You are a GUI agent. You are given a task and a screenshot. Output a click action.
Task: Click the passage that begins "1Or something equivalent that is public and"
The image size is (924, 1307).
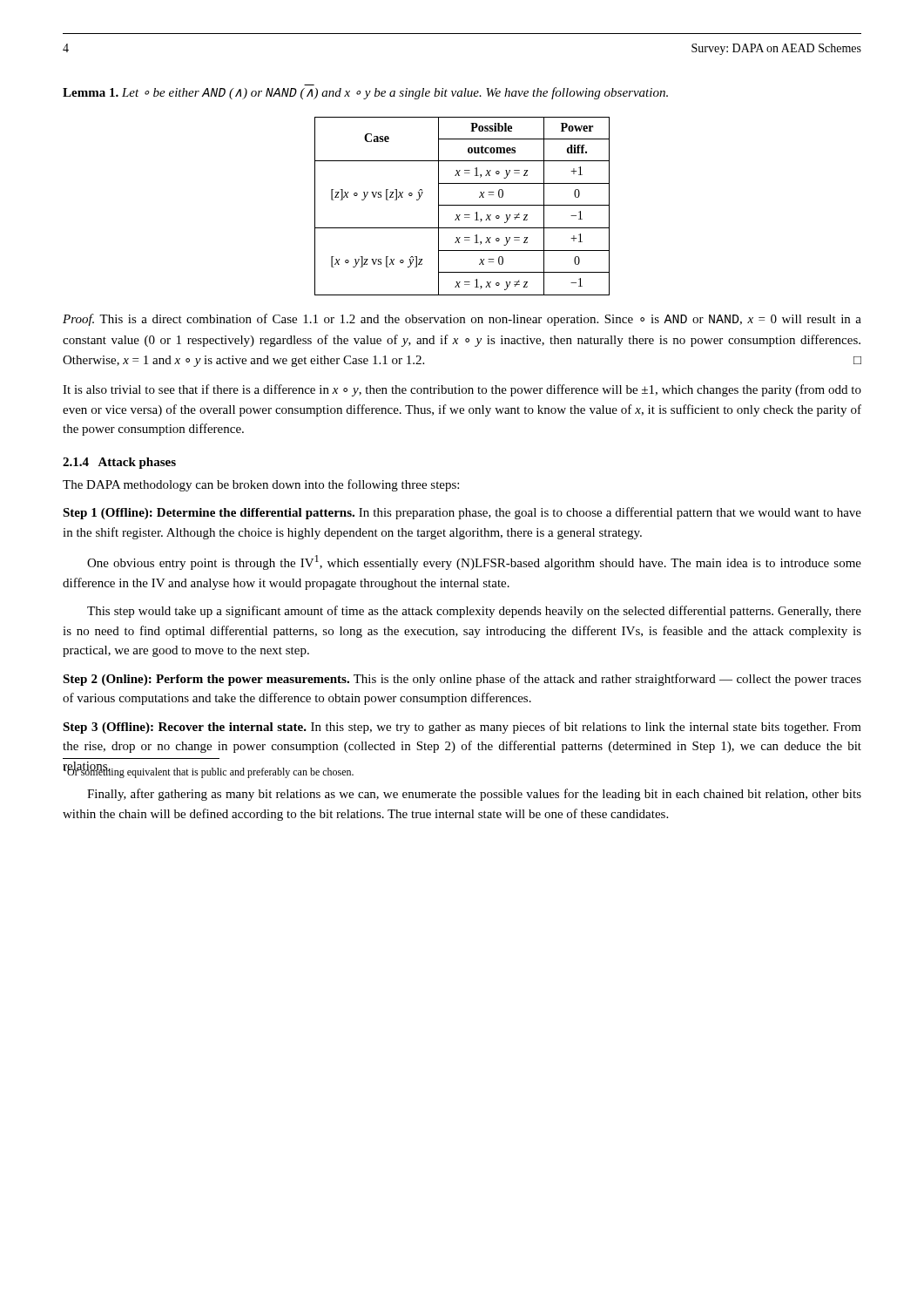(x=208, y=771)
